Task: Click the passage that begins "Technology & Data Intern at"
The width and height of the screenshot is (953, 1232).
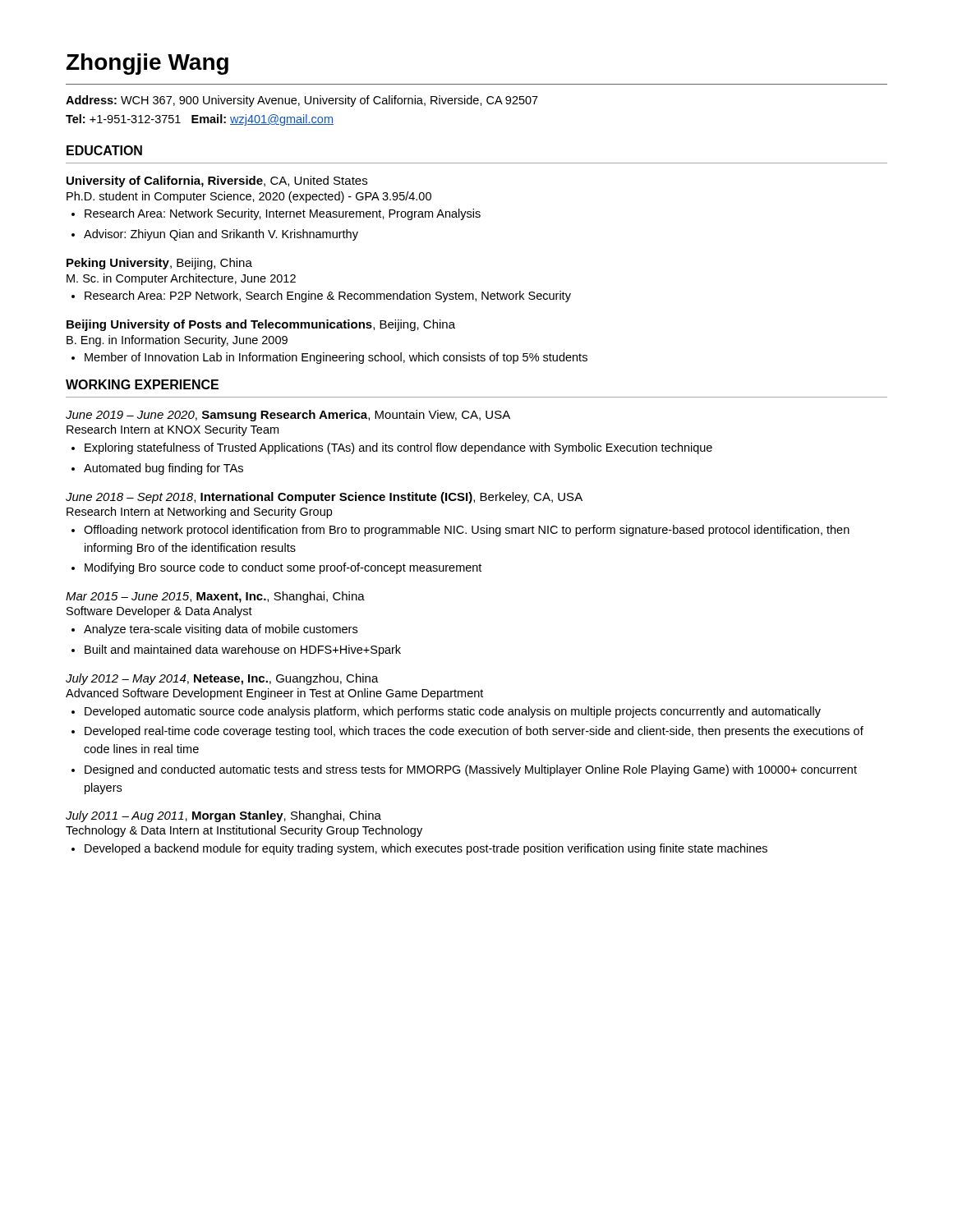Action: pos(244,831)
